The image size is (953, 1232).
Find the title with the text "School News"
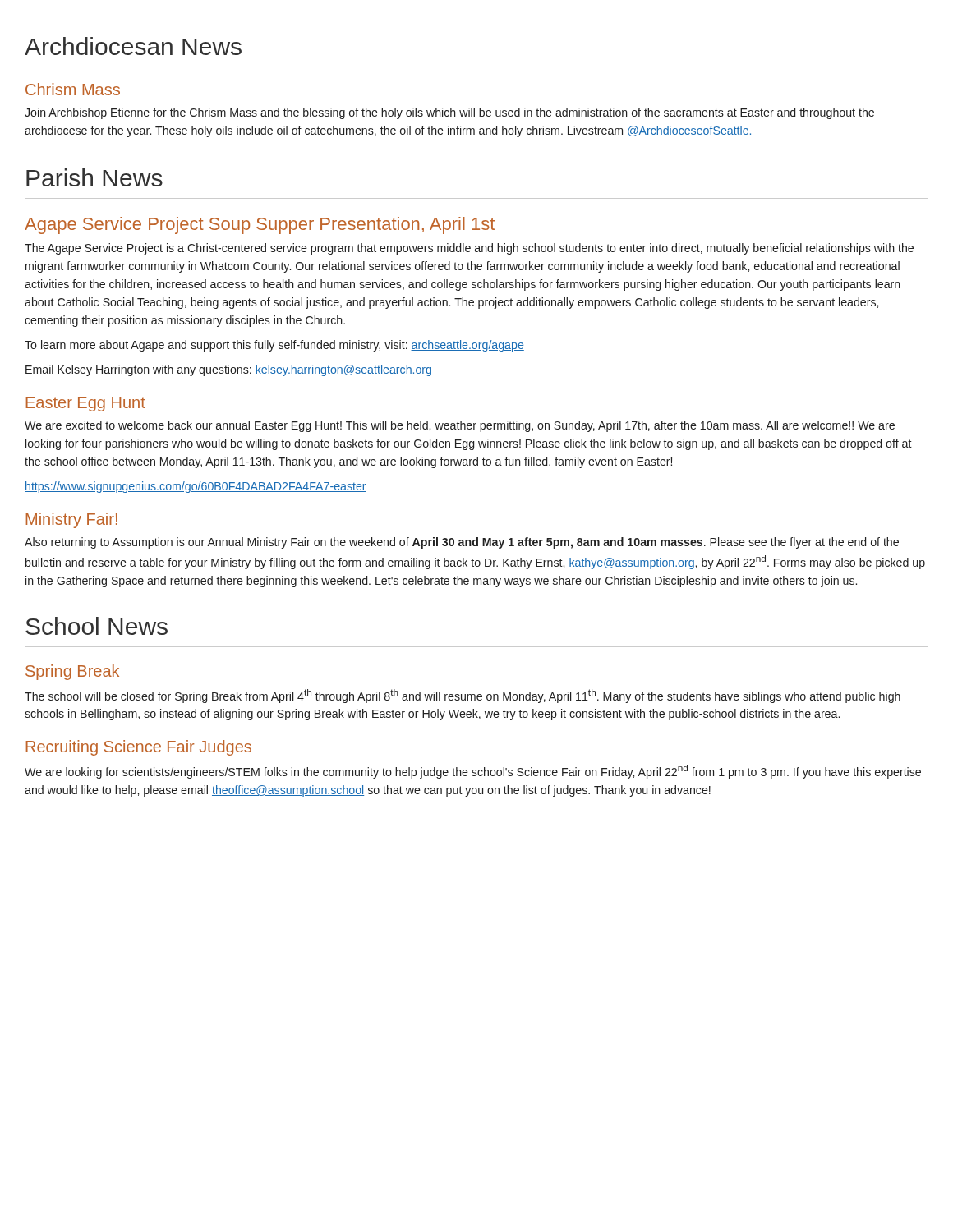(x=97, y=626)
